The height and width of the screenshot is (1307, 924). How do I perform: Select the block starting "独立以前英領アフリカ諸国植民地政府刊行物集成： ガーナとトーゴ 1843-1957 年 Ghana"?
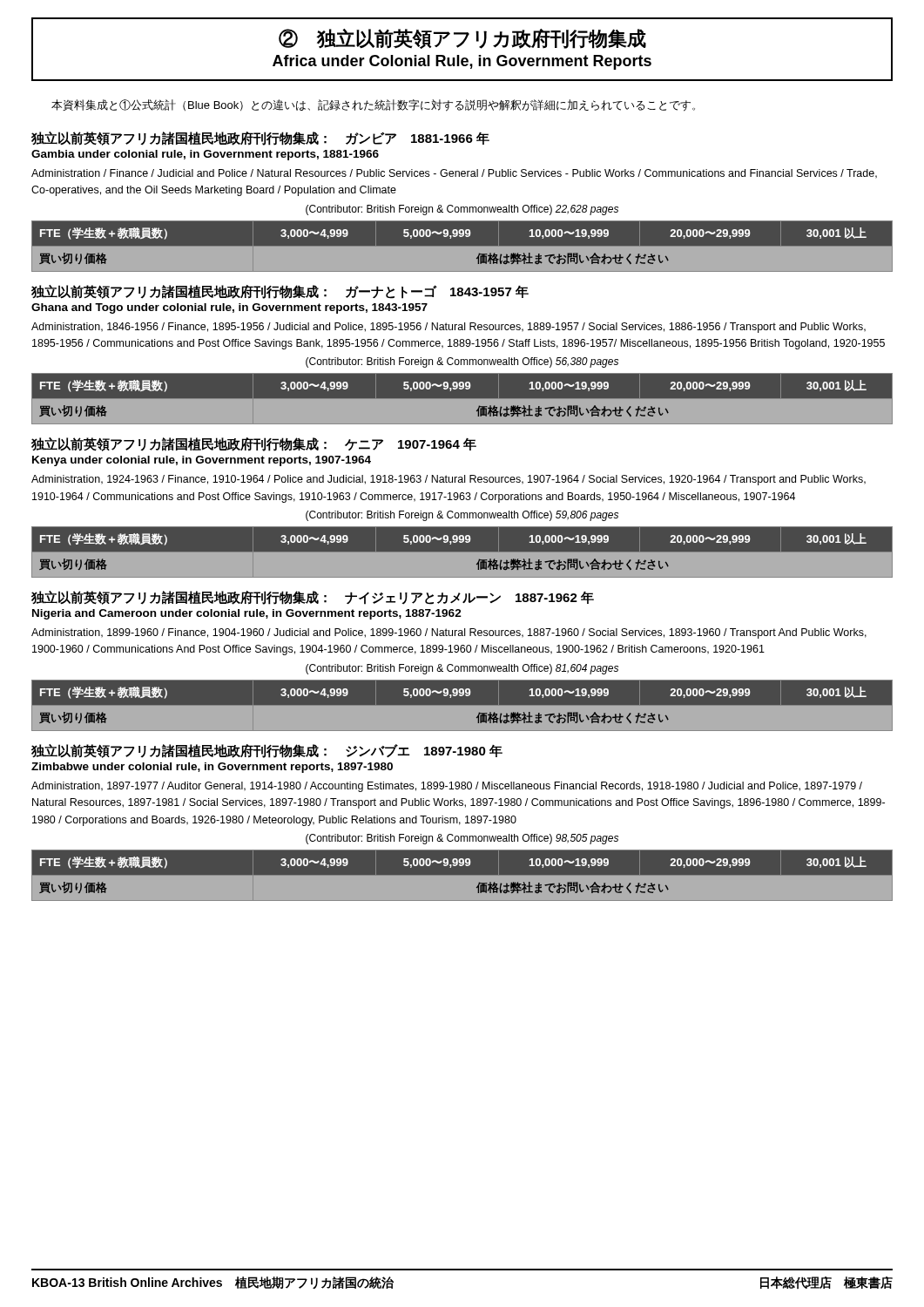click(x=462, y=298)
